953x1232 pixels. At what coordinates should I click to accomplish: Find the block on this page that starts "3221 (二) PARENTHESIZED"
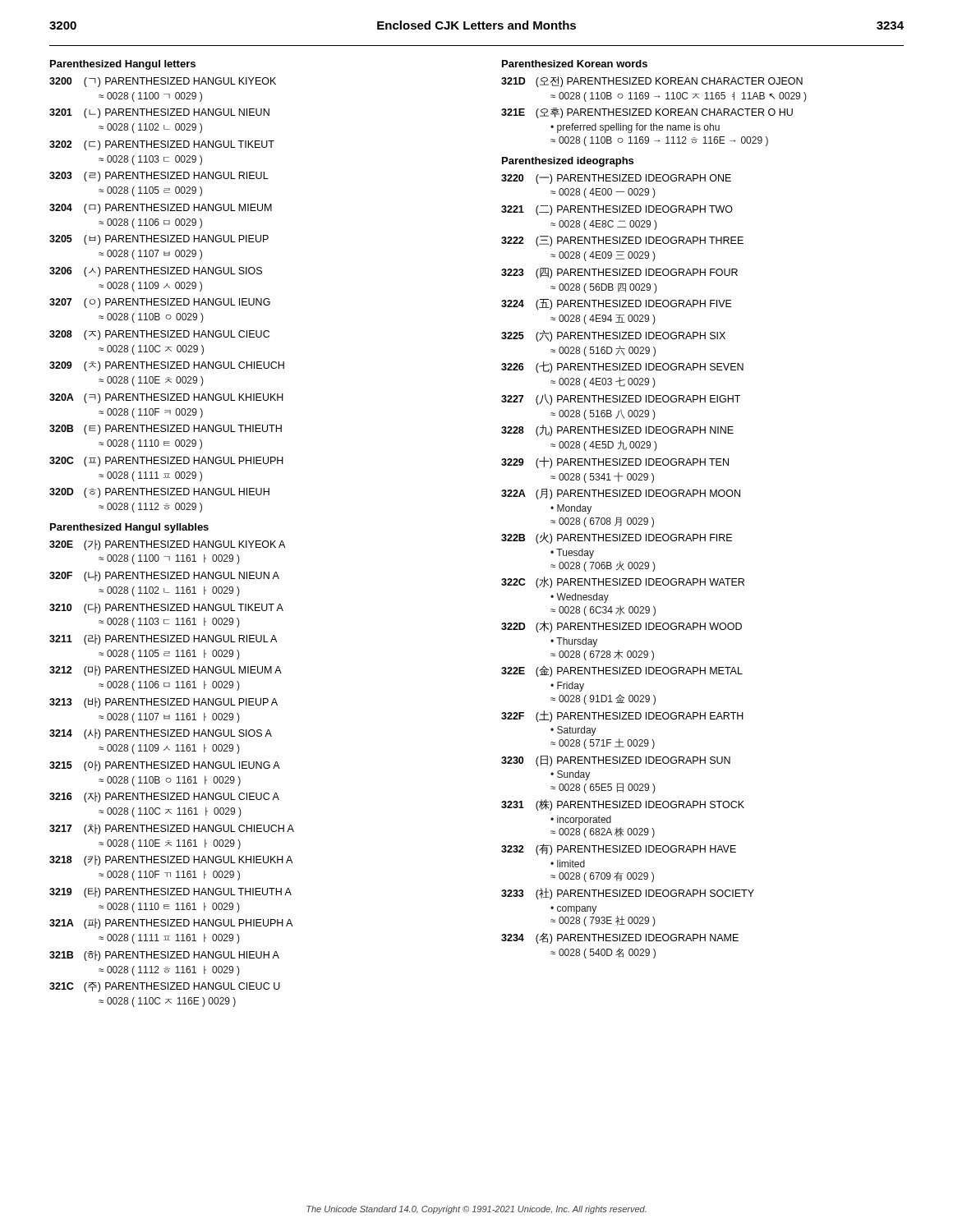702,217
